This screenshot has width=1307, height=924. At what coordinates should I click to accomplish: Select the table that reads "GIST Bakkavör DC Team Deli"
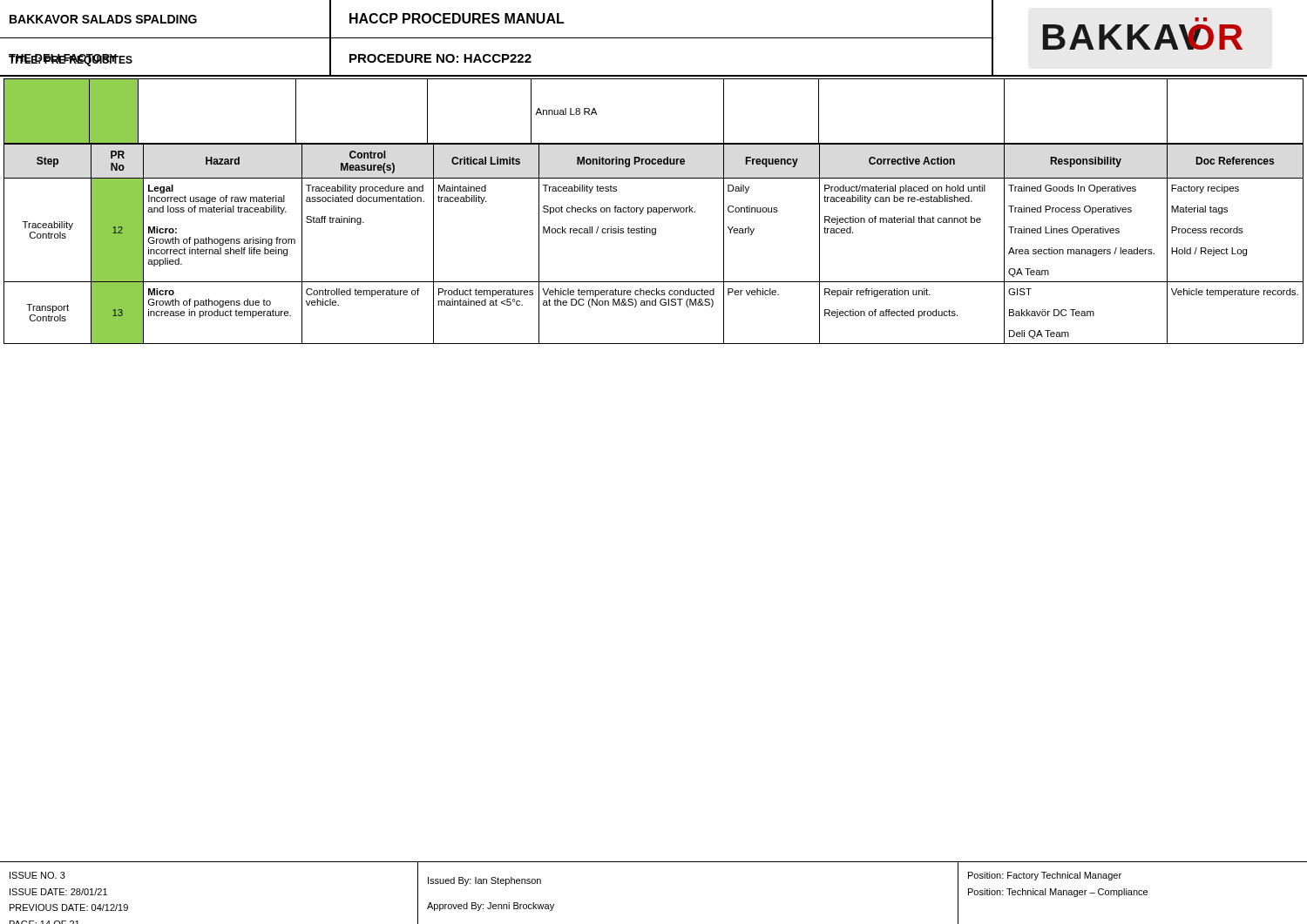pyautogui.click(x=654, y=244)
